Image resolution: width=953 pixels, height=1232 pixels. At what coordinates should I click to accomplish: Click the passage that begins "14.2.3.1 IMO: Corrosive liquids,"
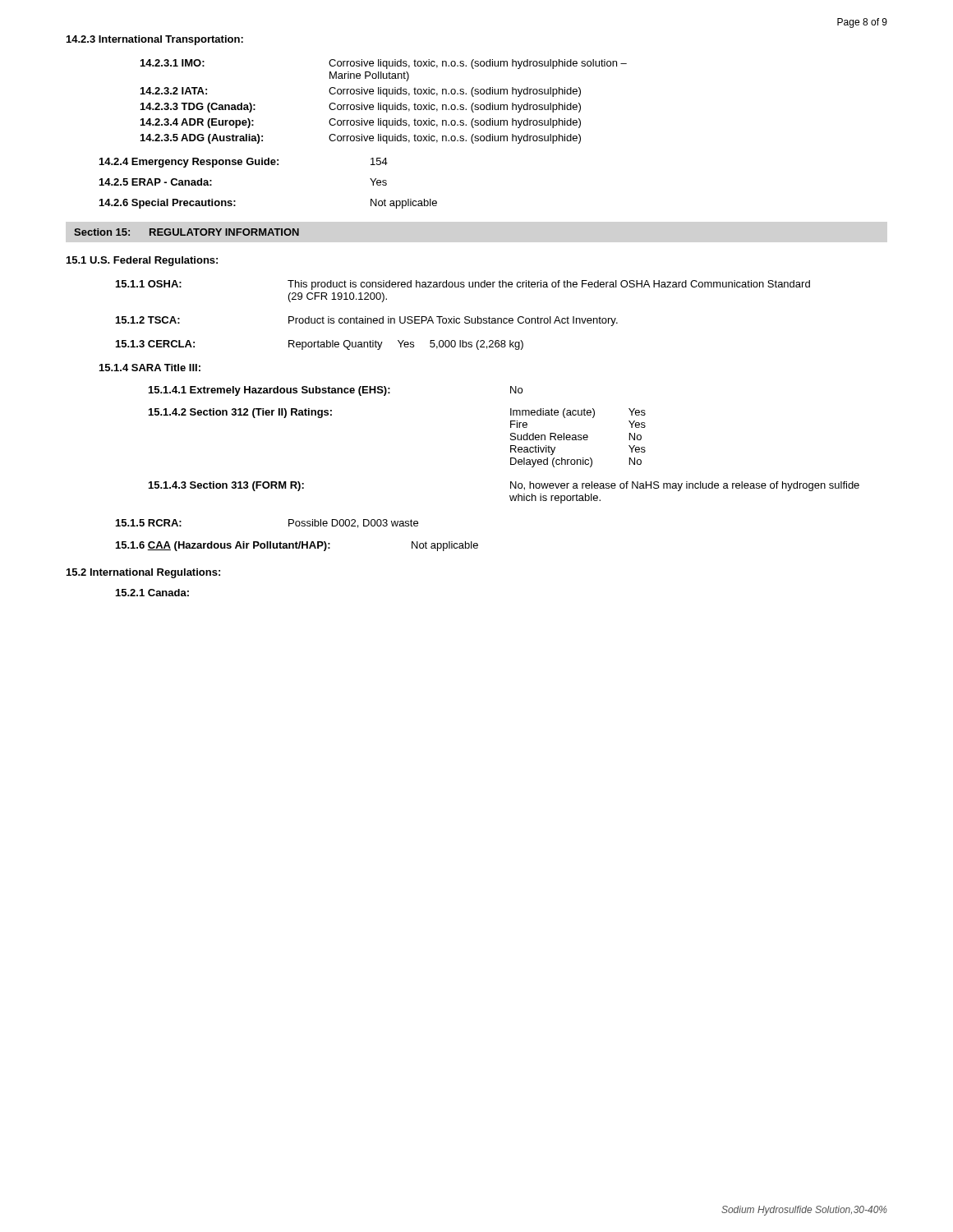(476, 69)
